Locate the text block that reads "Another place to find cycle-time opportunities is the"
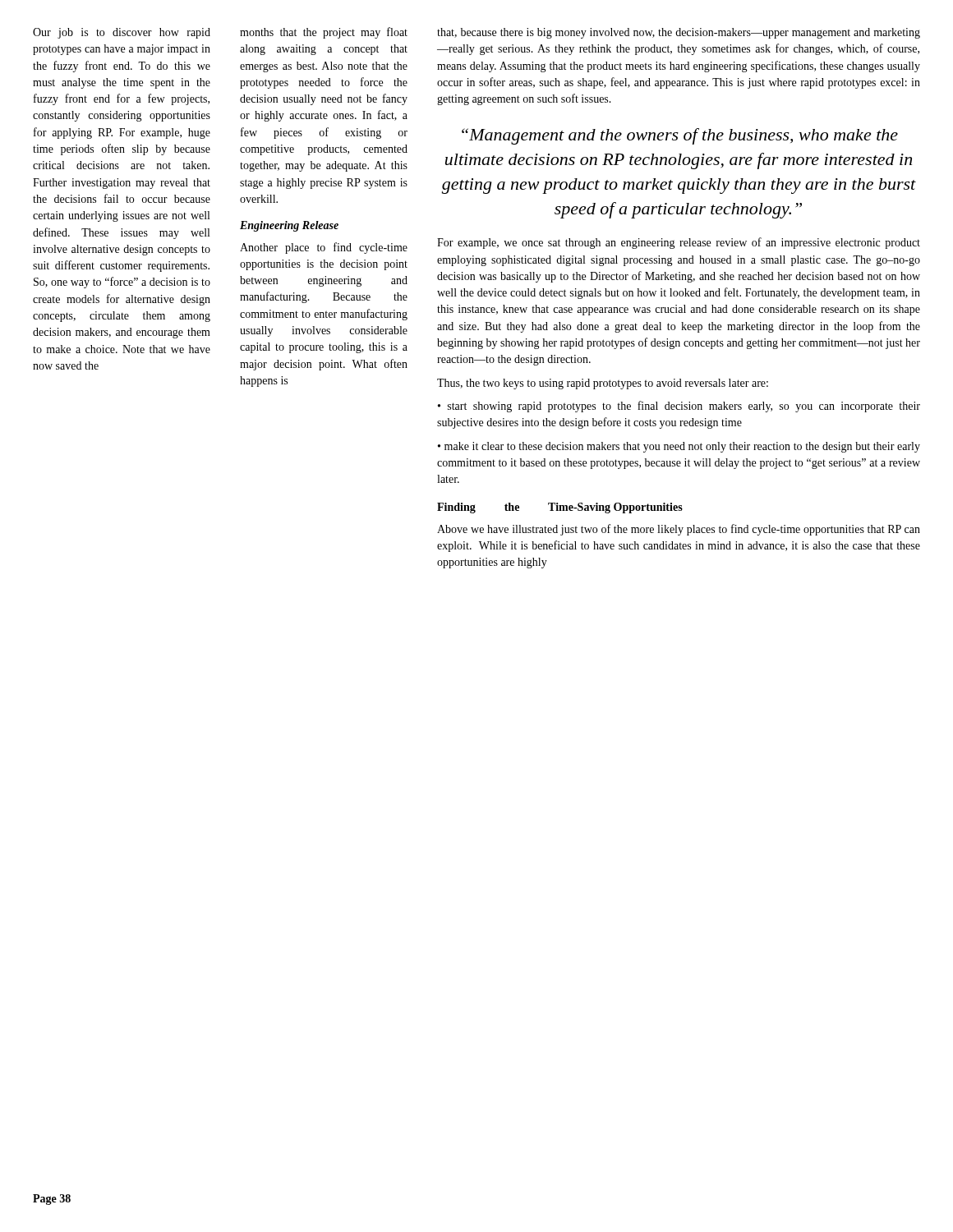The height and width of the screenshot is (1232, 953). 324,315
